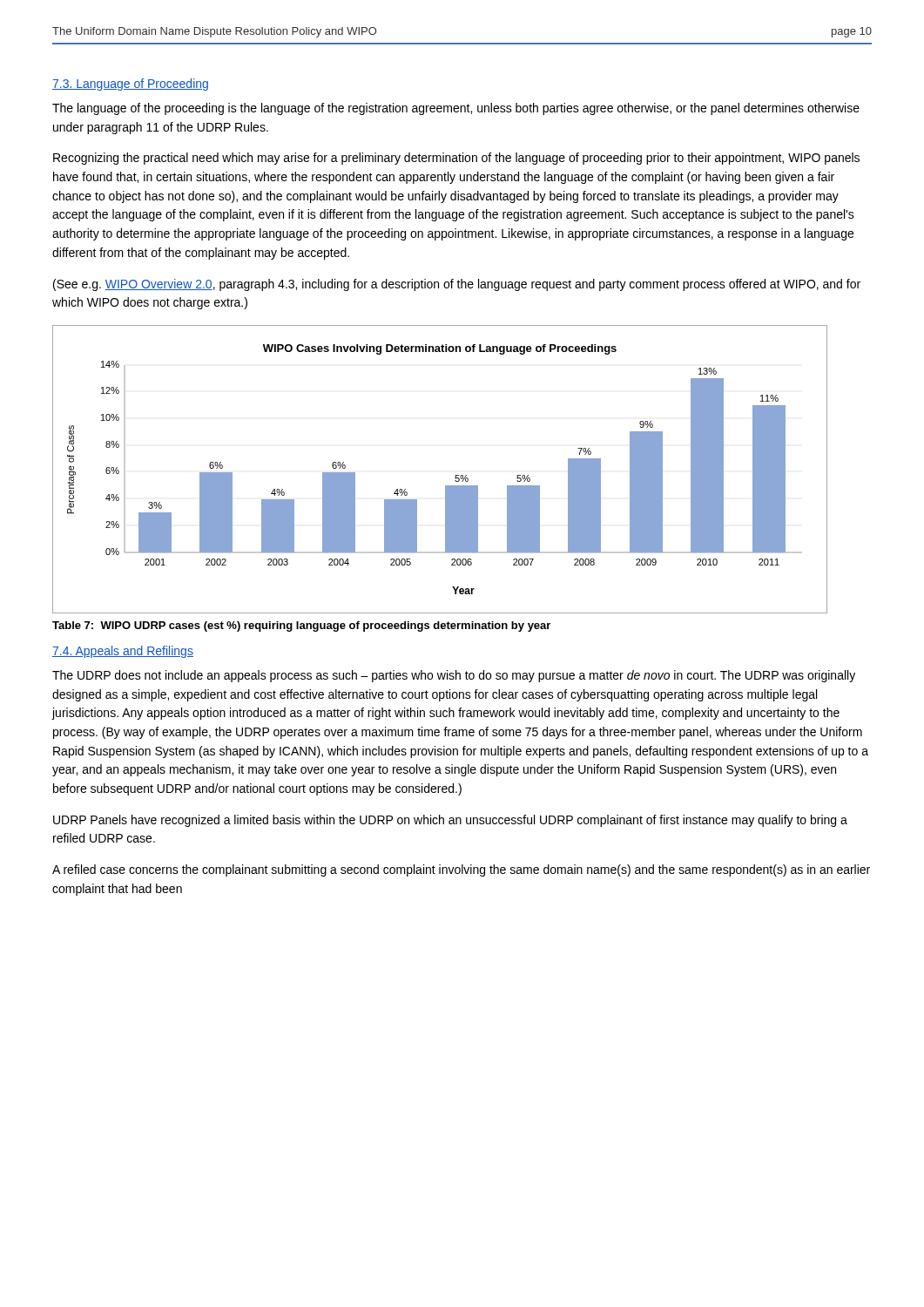Point to the element starting "The language of the proceeding"

(x=456, y=117)
